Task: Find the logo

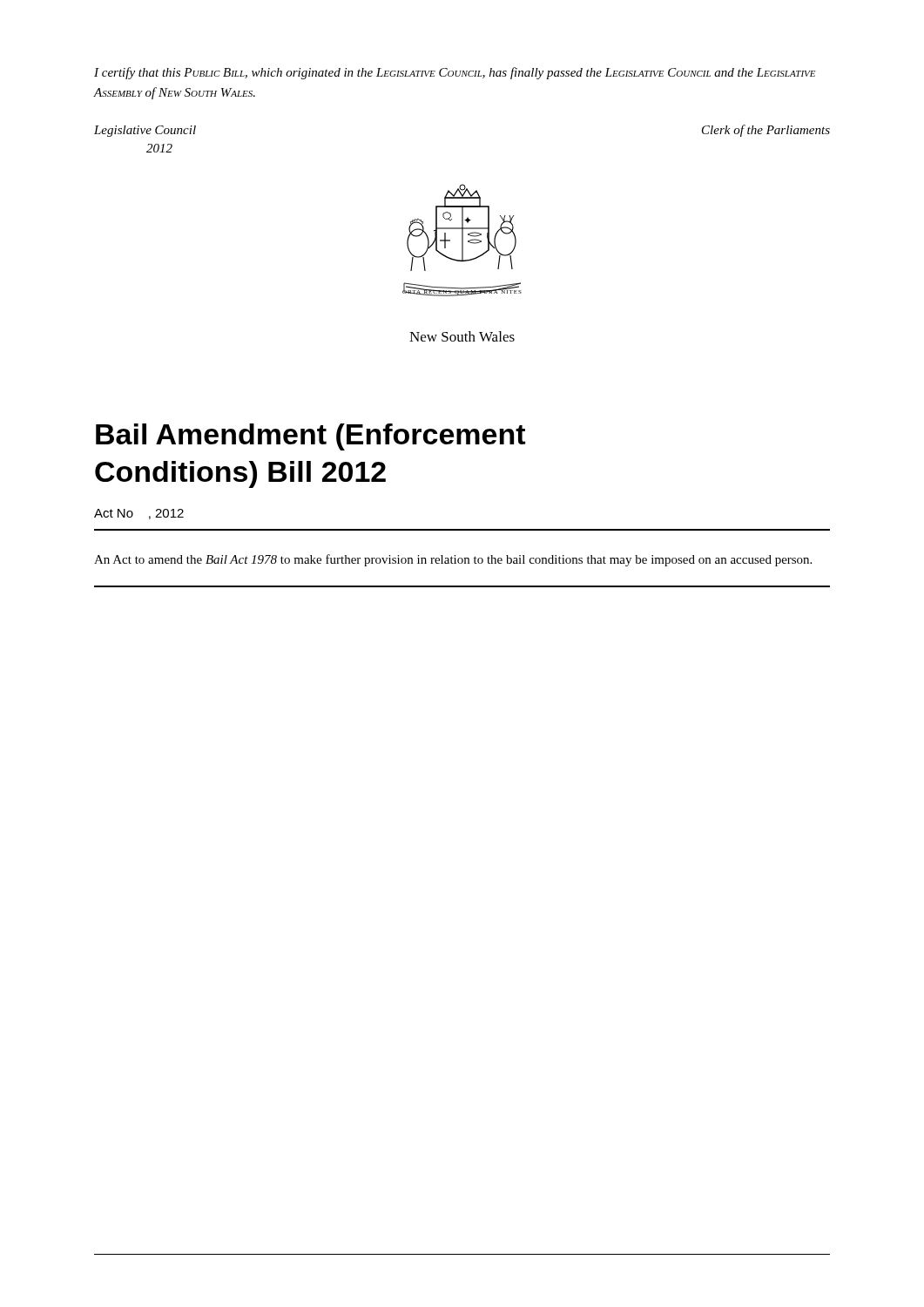Action: [462, 264]
